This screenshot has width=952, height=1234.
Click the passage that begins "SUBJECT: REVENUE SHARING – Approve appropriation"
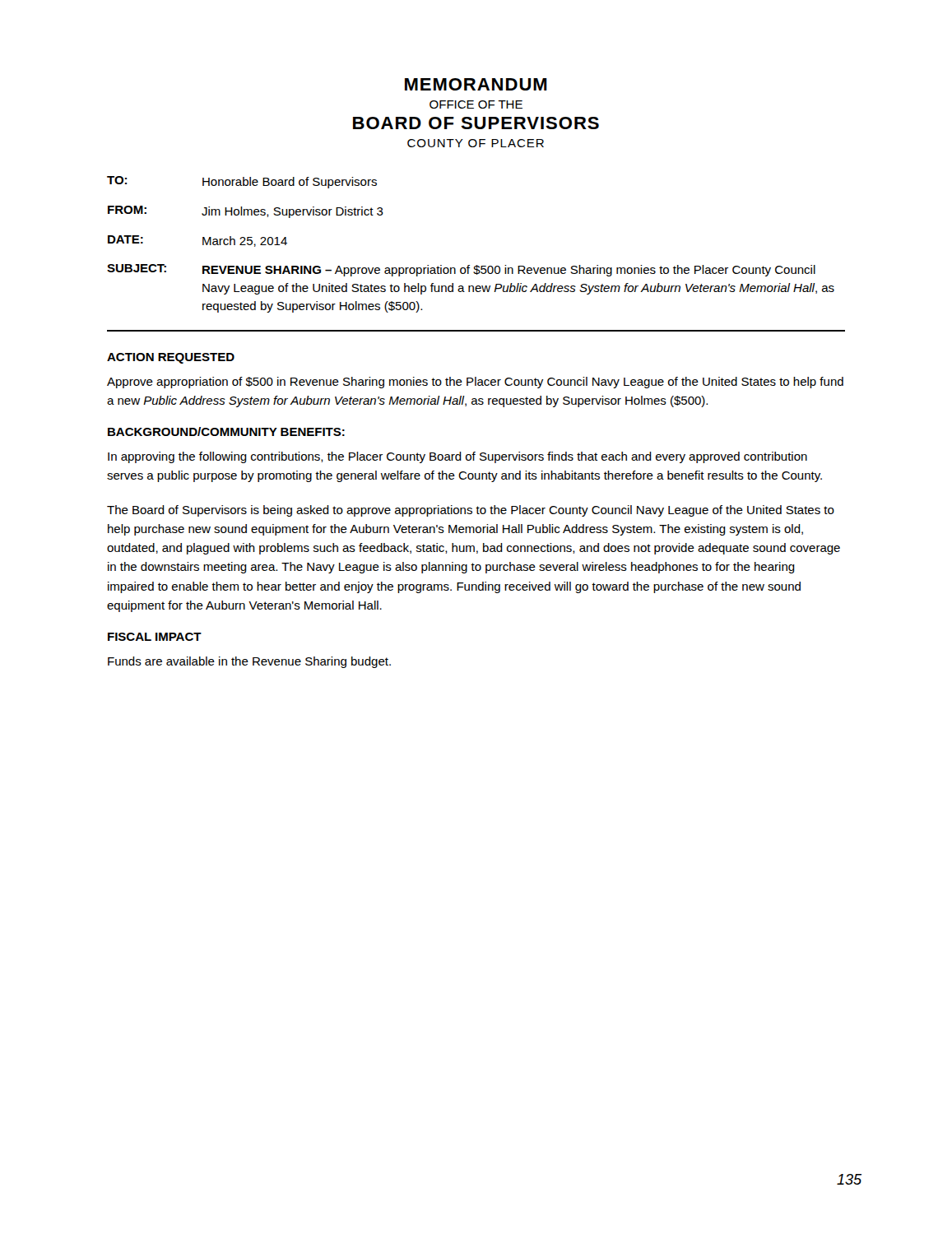point(476,288)
